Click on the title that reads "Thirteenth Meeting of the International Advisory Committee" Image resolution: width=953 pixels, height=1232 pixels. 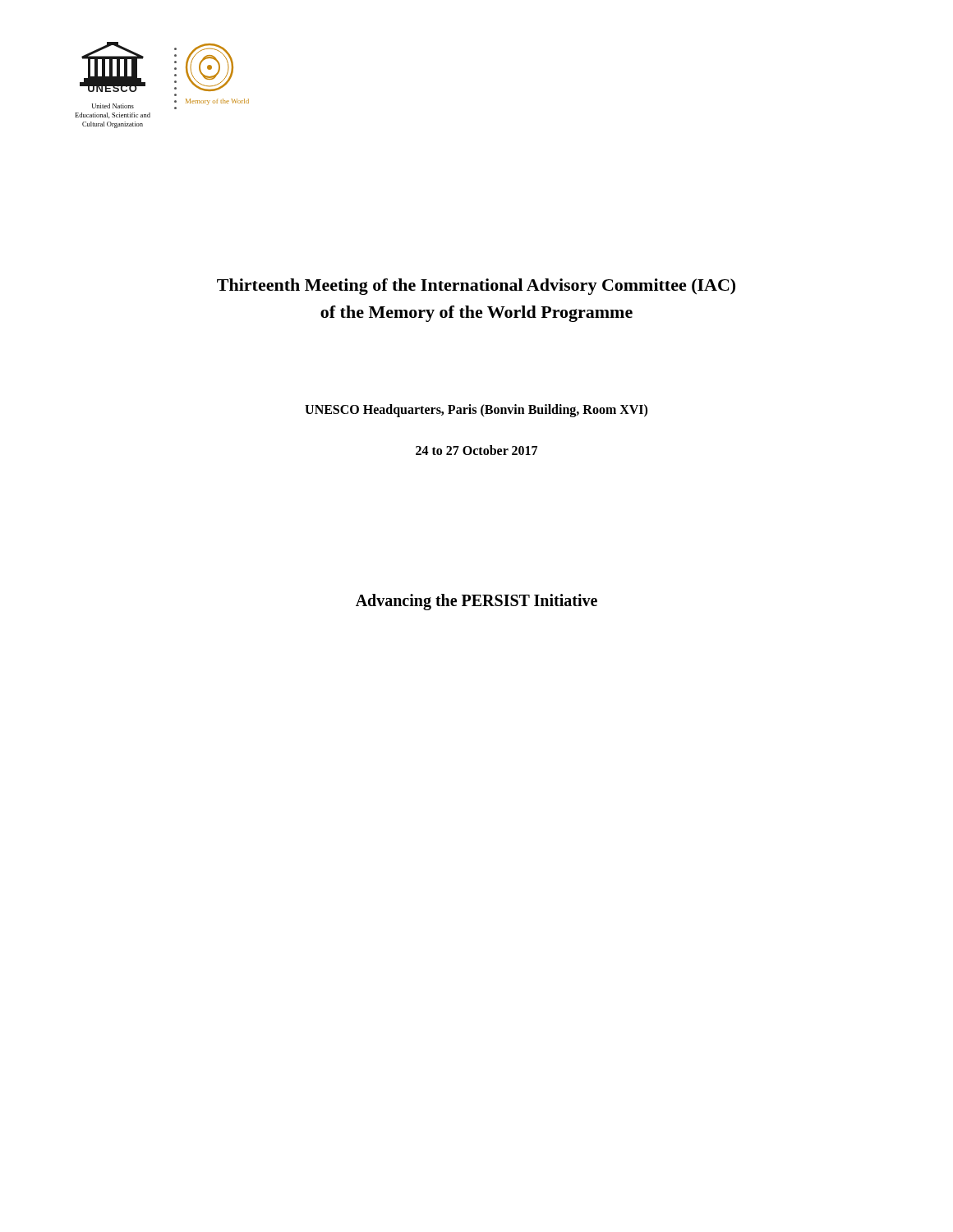pyautogui.click(x=476, y=298)
